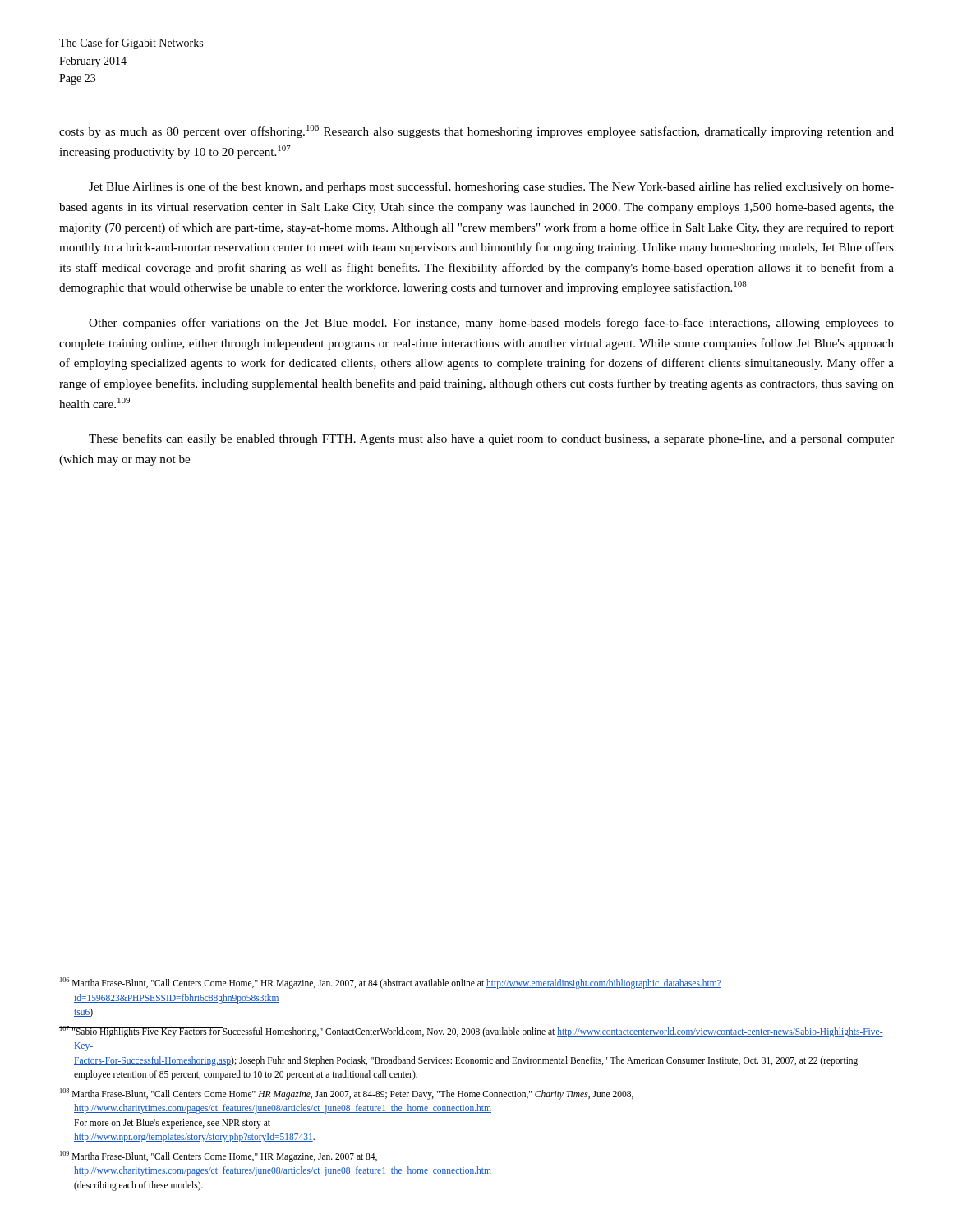
Task: Find the footnote with the text "106 Martha Frase-Blunt, "Call Centers"
Action: 390,997
